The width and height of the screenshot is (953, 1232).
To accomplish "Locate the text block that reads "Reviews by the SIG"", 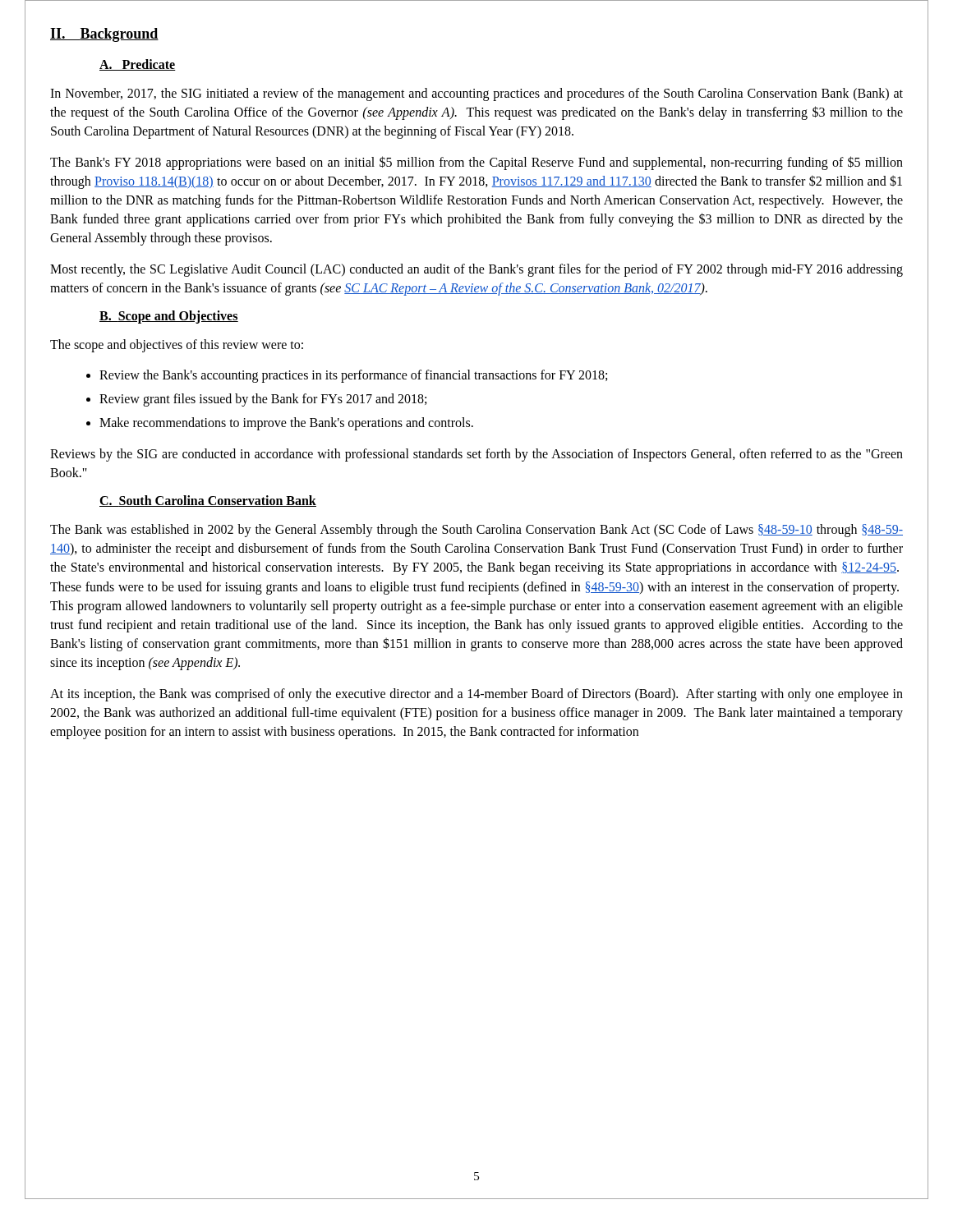I will [x=476, y=463].
